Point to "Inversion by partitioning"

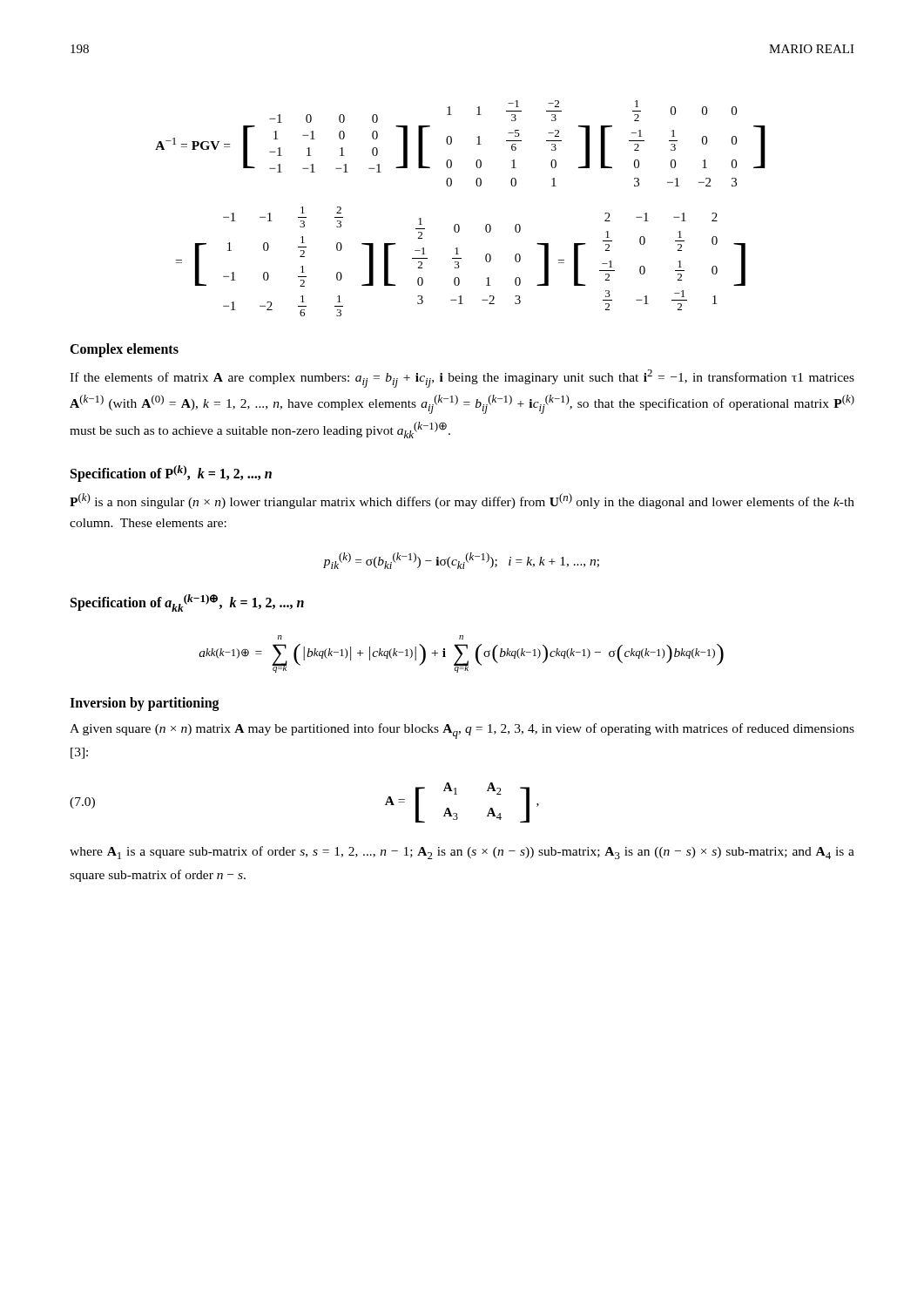(x=144, y=703)
